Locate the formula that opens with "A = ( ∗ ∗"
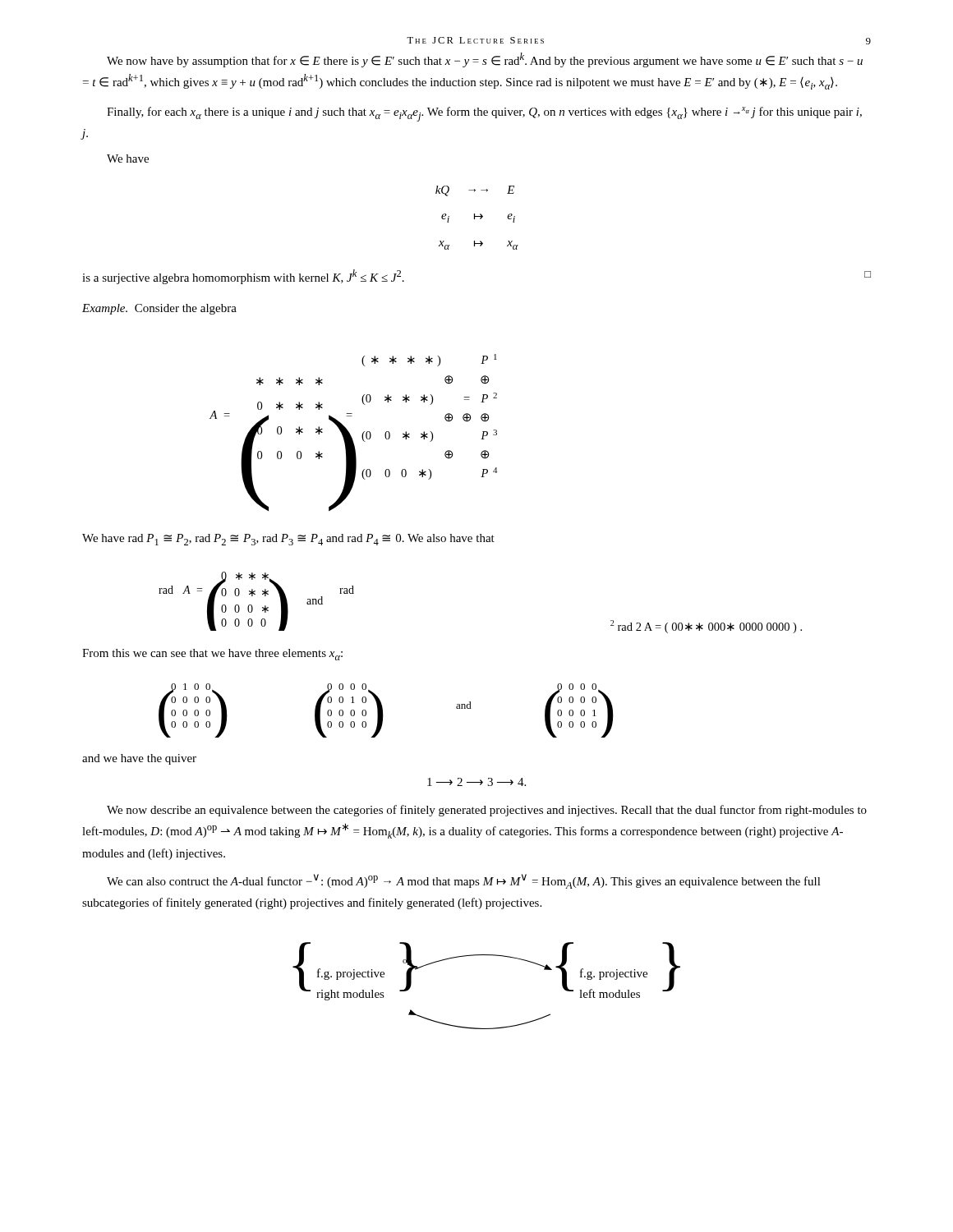 tap(476, 419)
